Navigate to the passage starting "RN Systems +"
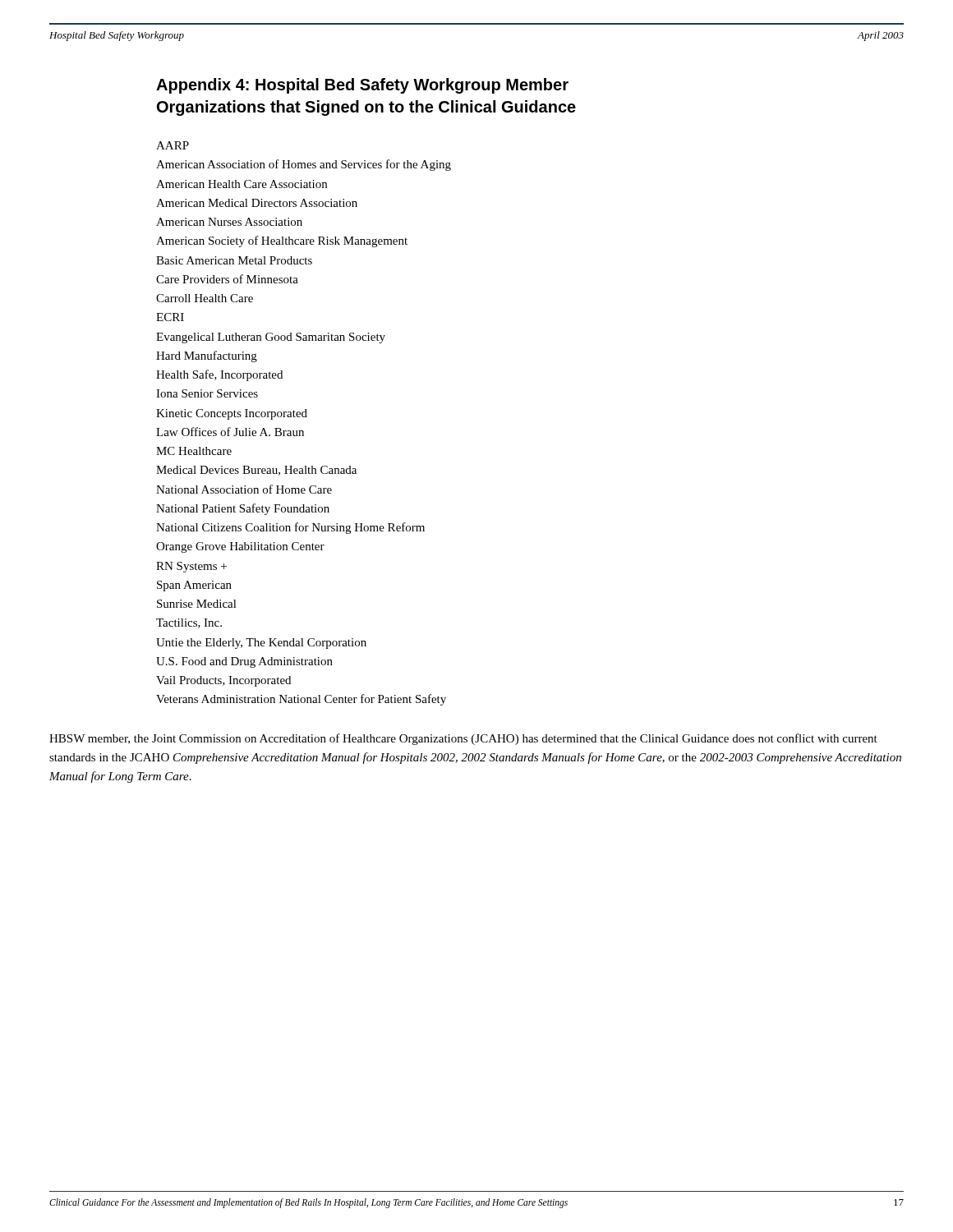The height and width of the screenshot is (1232, 953). pyautogui.click(x=191, y=567)
